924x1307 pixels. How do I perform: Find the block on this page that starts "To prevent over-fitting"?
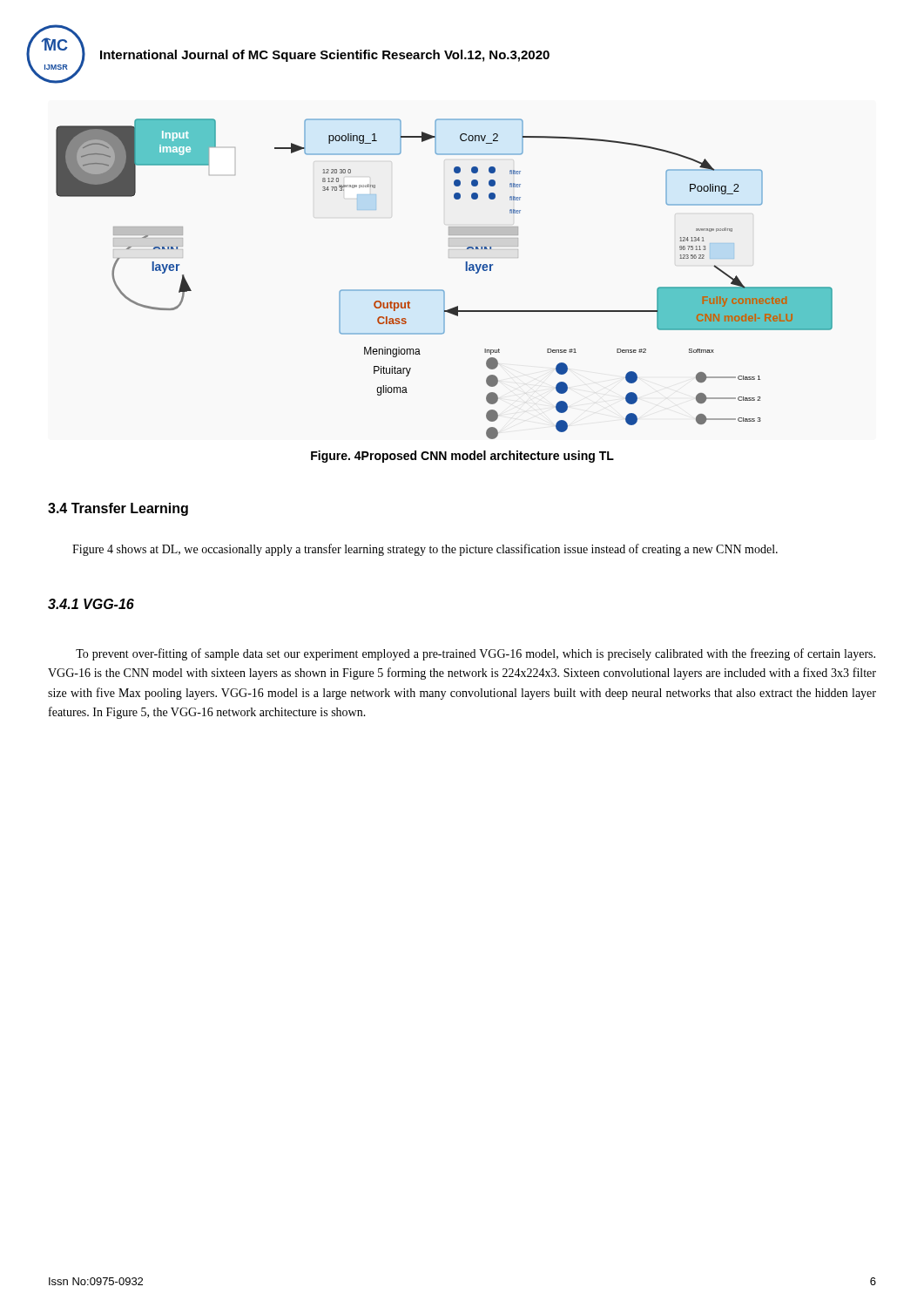(462, 683)
